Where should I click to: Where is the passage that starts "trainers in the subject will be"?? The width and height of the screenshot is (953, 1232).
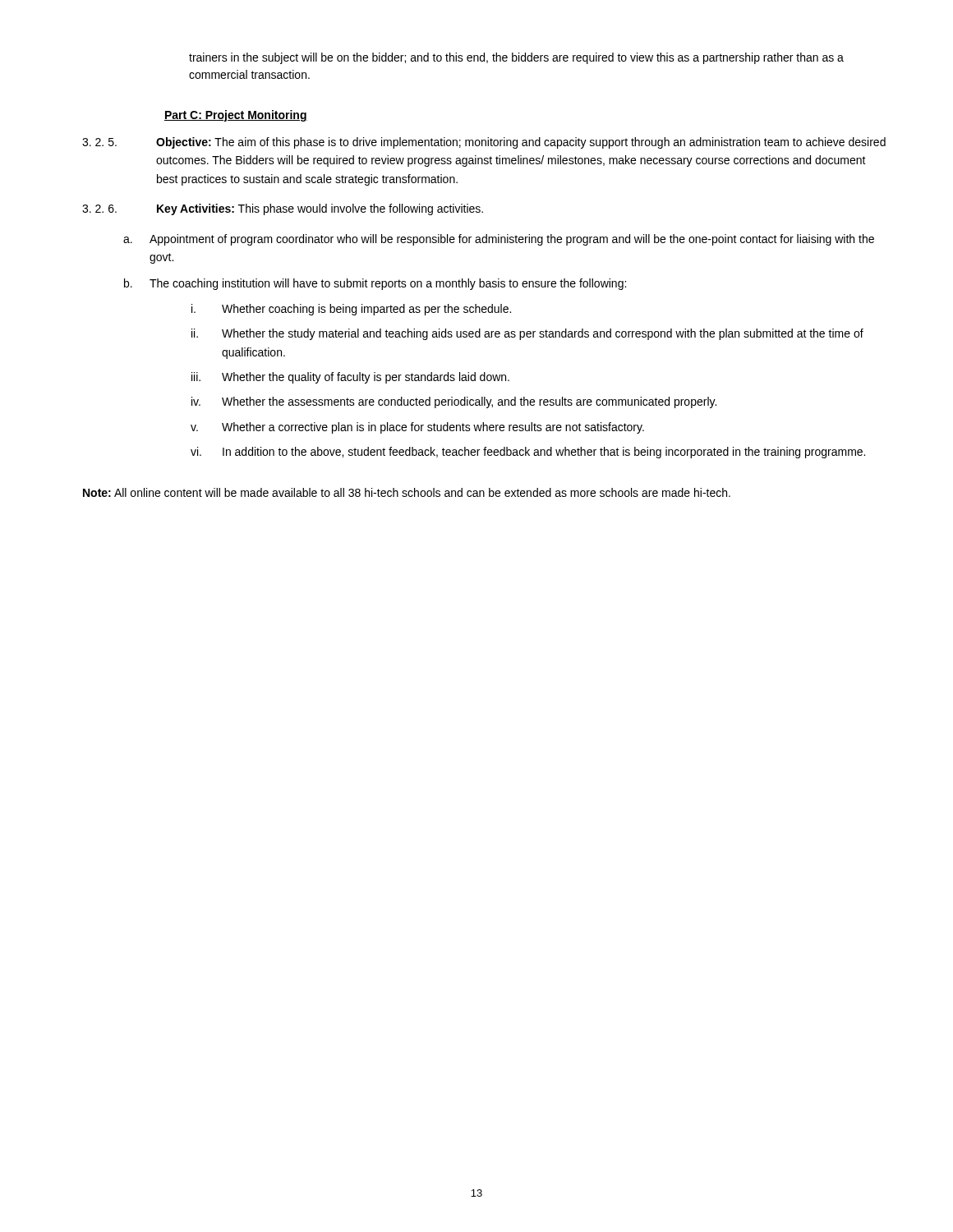516,66
